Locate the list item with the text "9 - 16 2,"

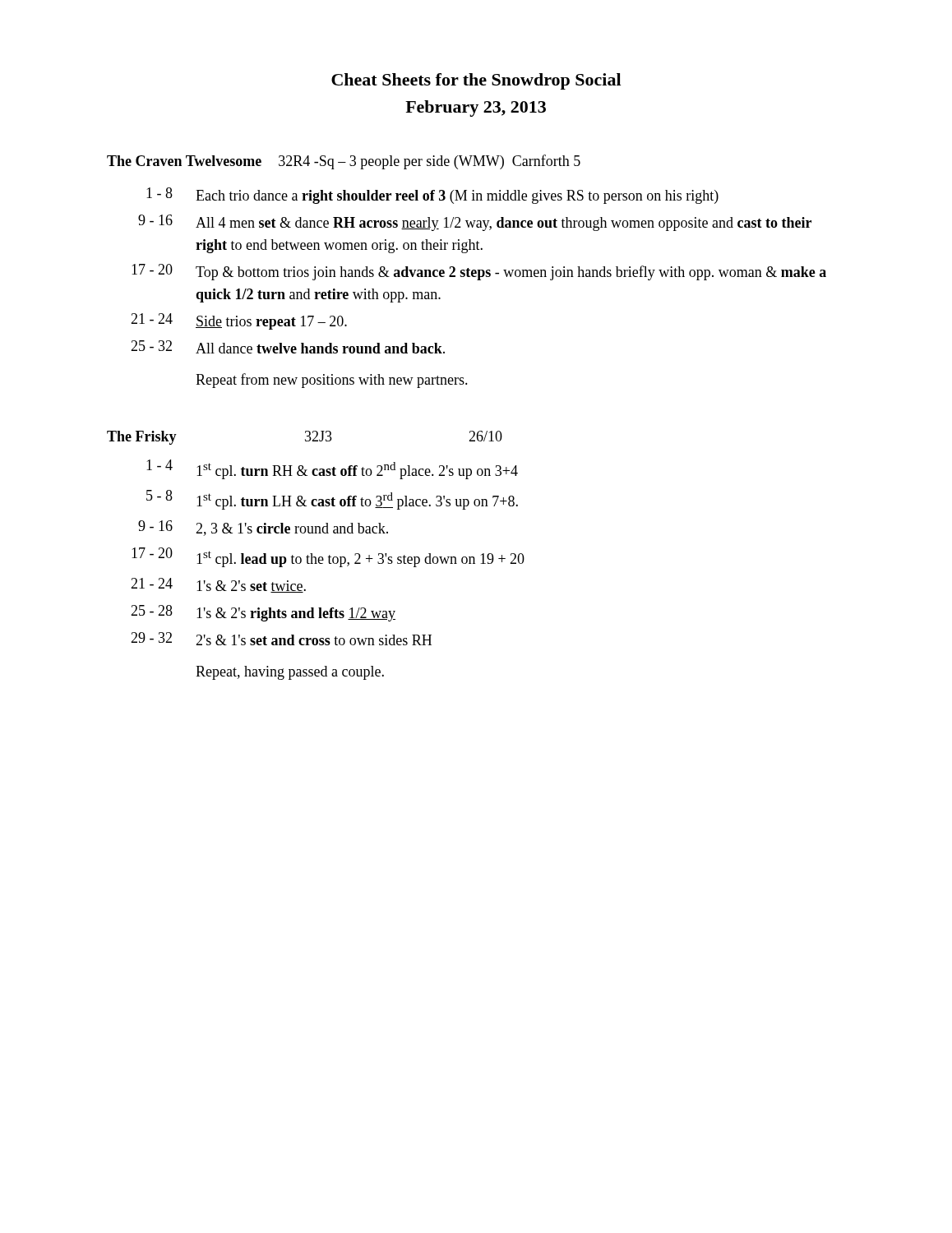tap(263, 528)
